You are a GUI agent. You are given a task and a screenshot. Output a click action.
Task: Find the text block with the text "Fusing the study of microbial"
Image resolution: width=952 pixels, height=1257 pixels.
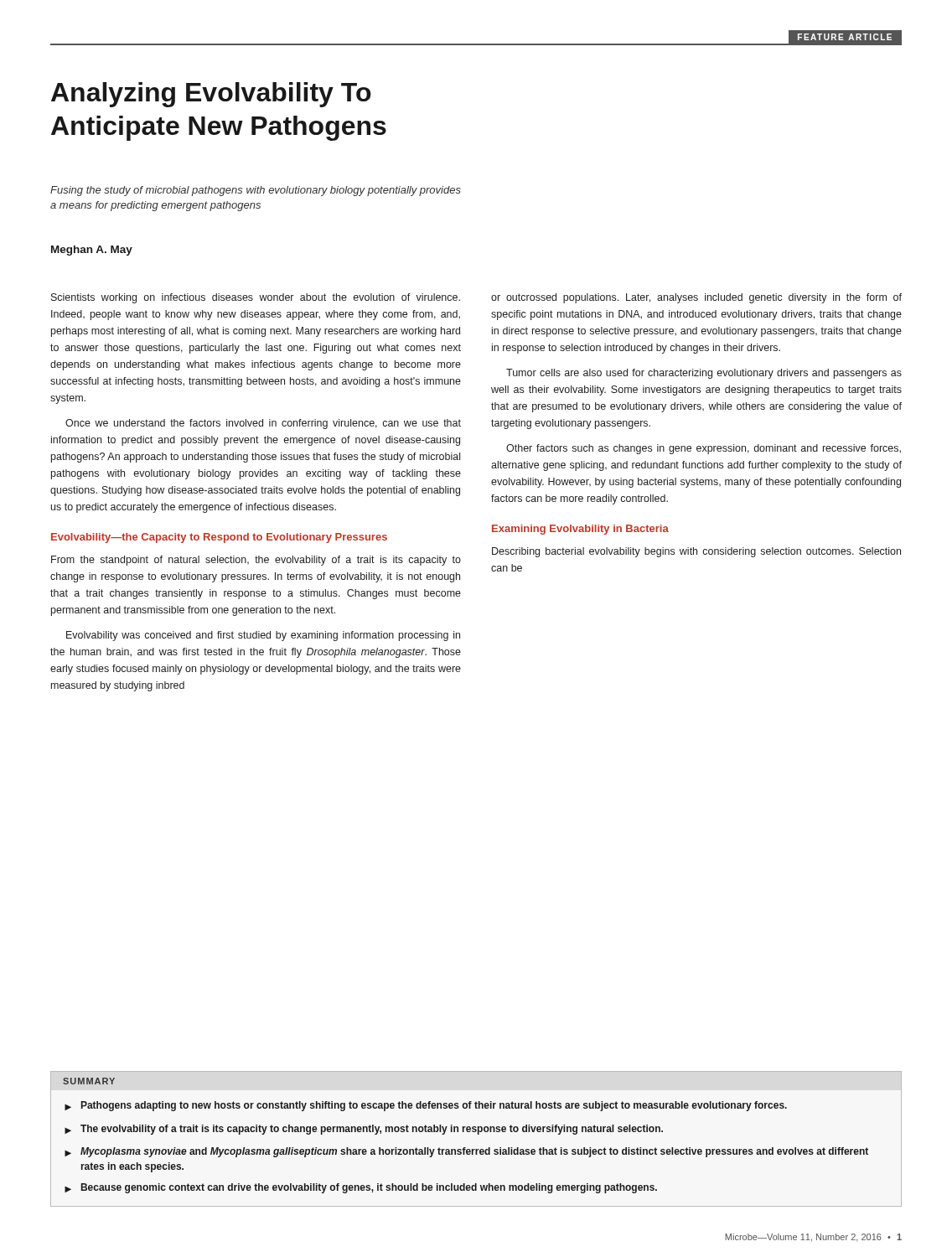point(256,197)
